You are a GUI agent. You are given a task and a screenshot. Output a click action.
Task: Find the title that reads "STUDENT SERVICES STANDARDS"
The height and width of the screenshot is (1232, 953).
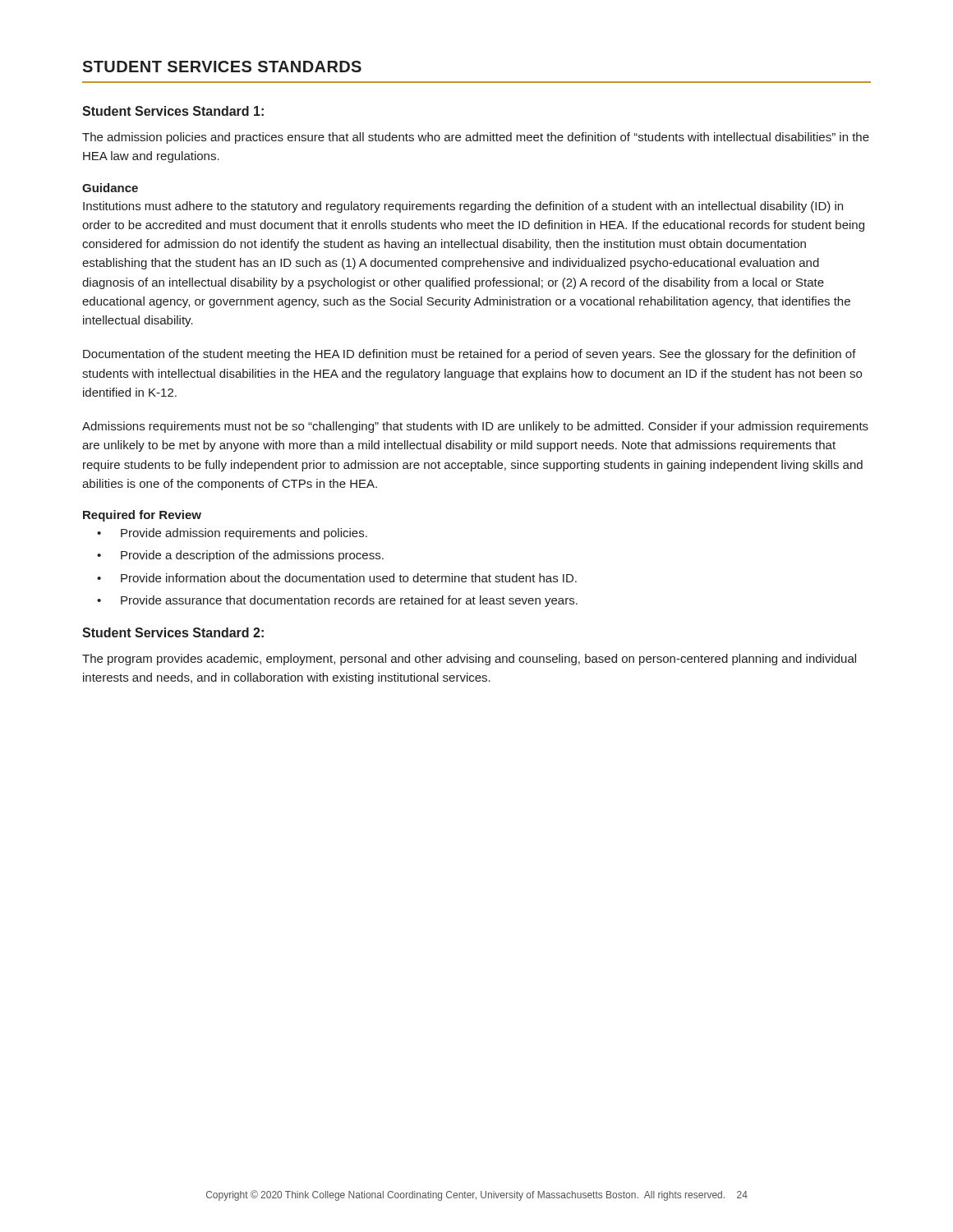[222, 67]
